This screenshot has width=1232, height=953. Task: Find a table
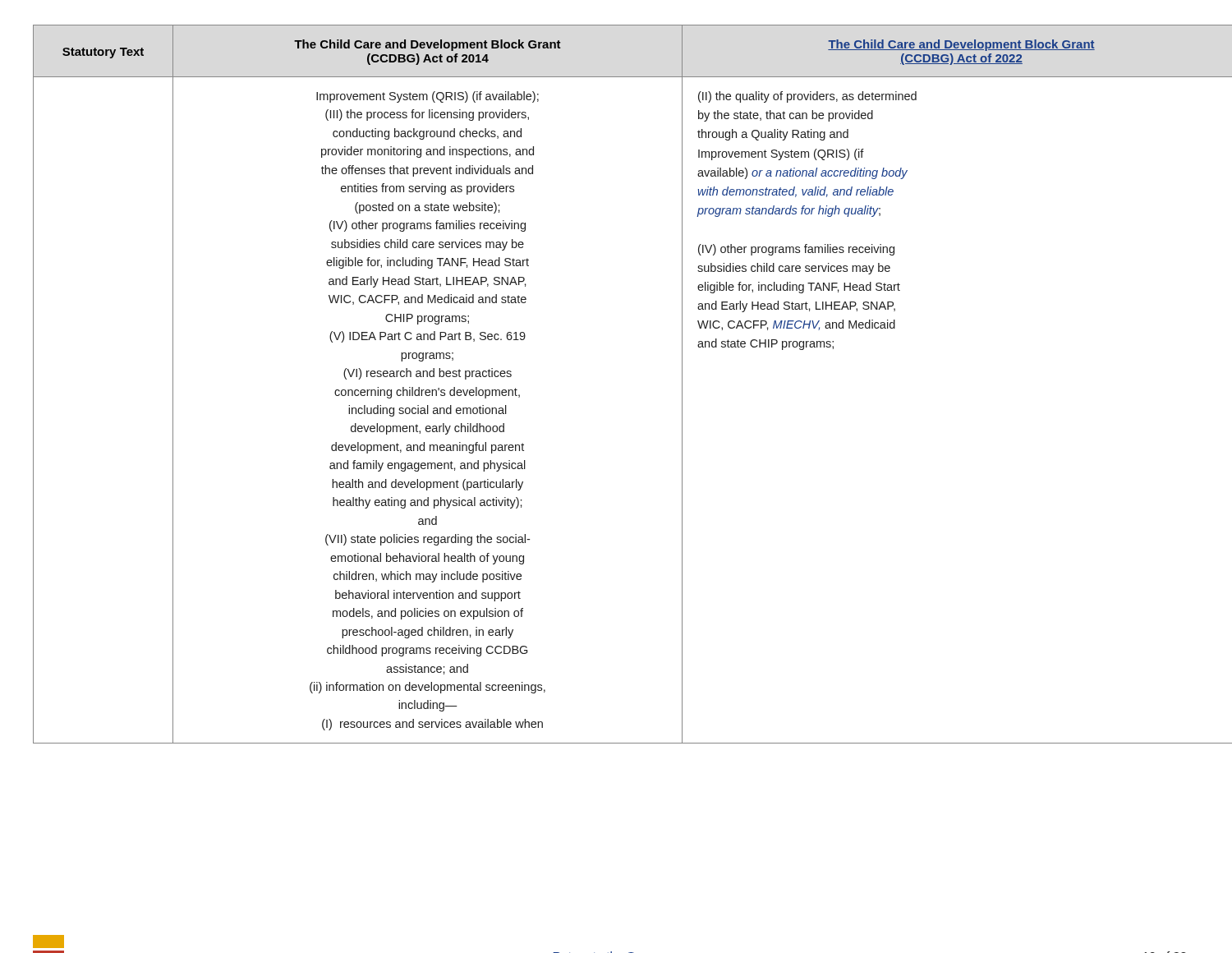click(x=616, y=384)
